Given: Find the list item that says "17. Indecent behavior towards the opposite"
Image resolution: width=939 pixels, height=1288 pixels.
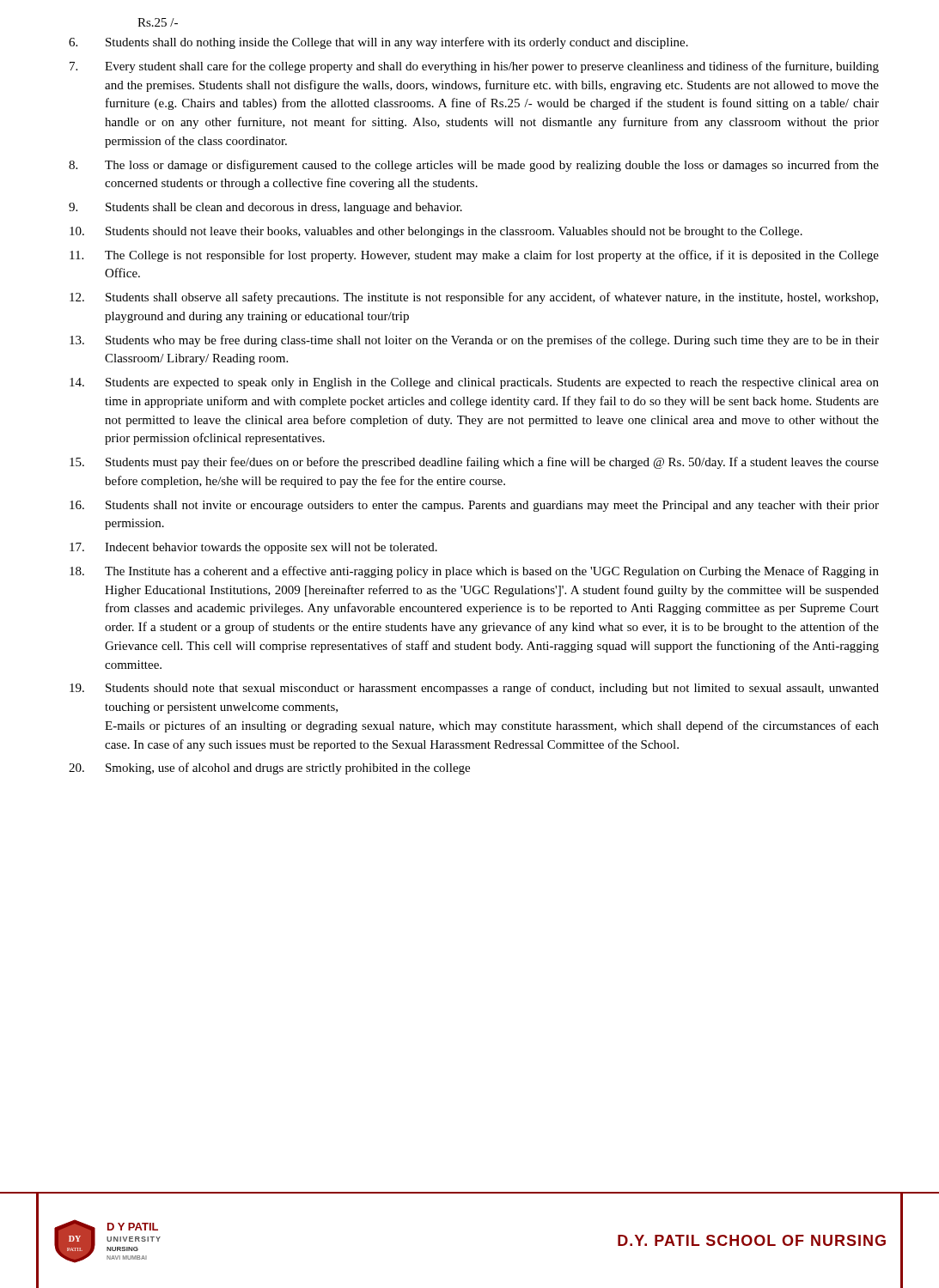Looking at the screenshot, I should (253, 548).
